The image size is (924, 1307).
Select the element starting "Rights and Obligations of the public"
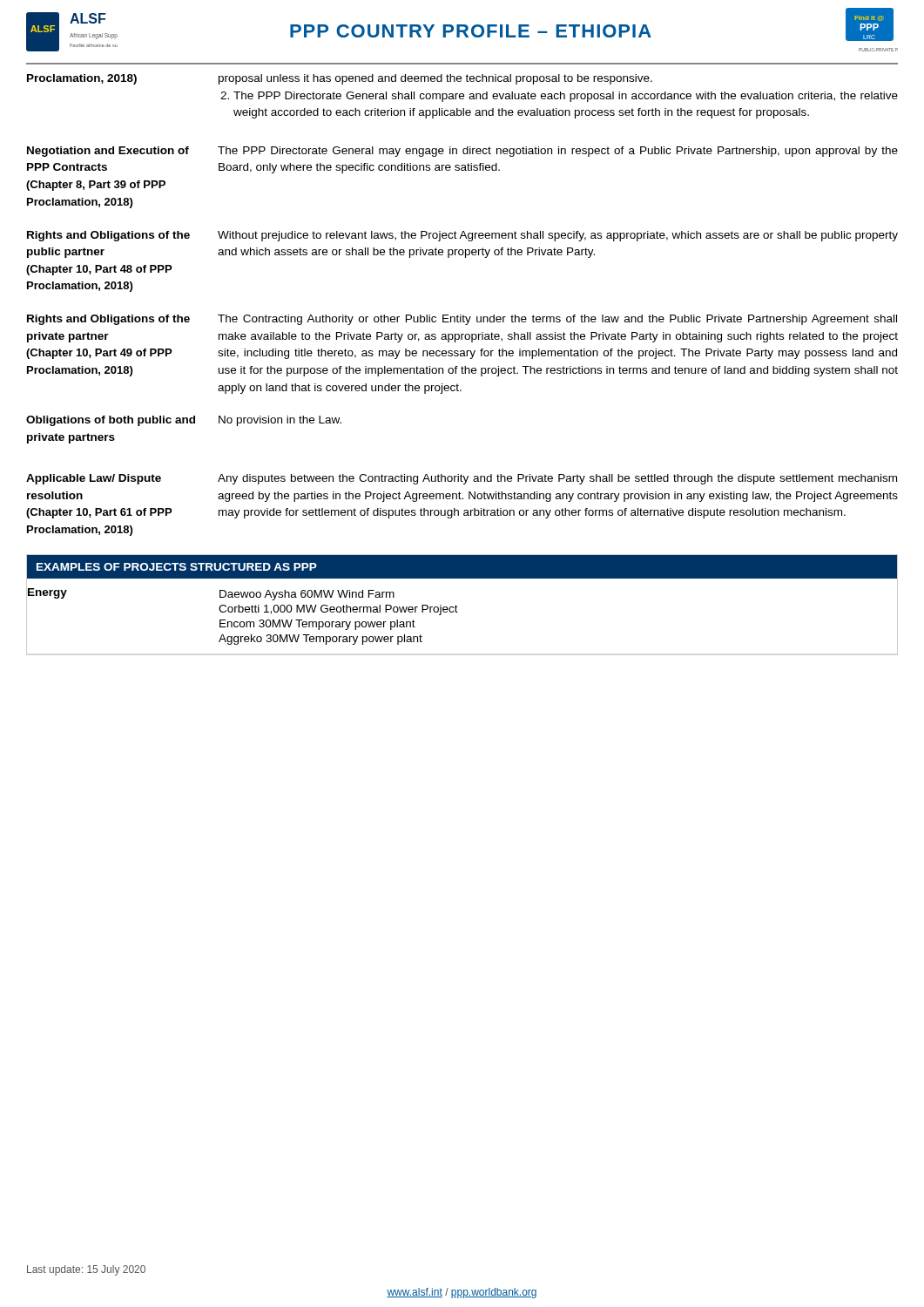coord(462,260)
